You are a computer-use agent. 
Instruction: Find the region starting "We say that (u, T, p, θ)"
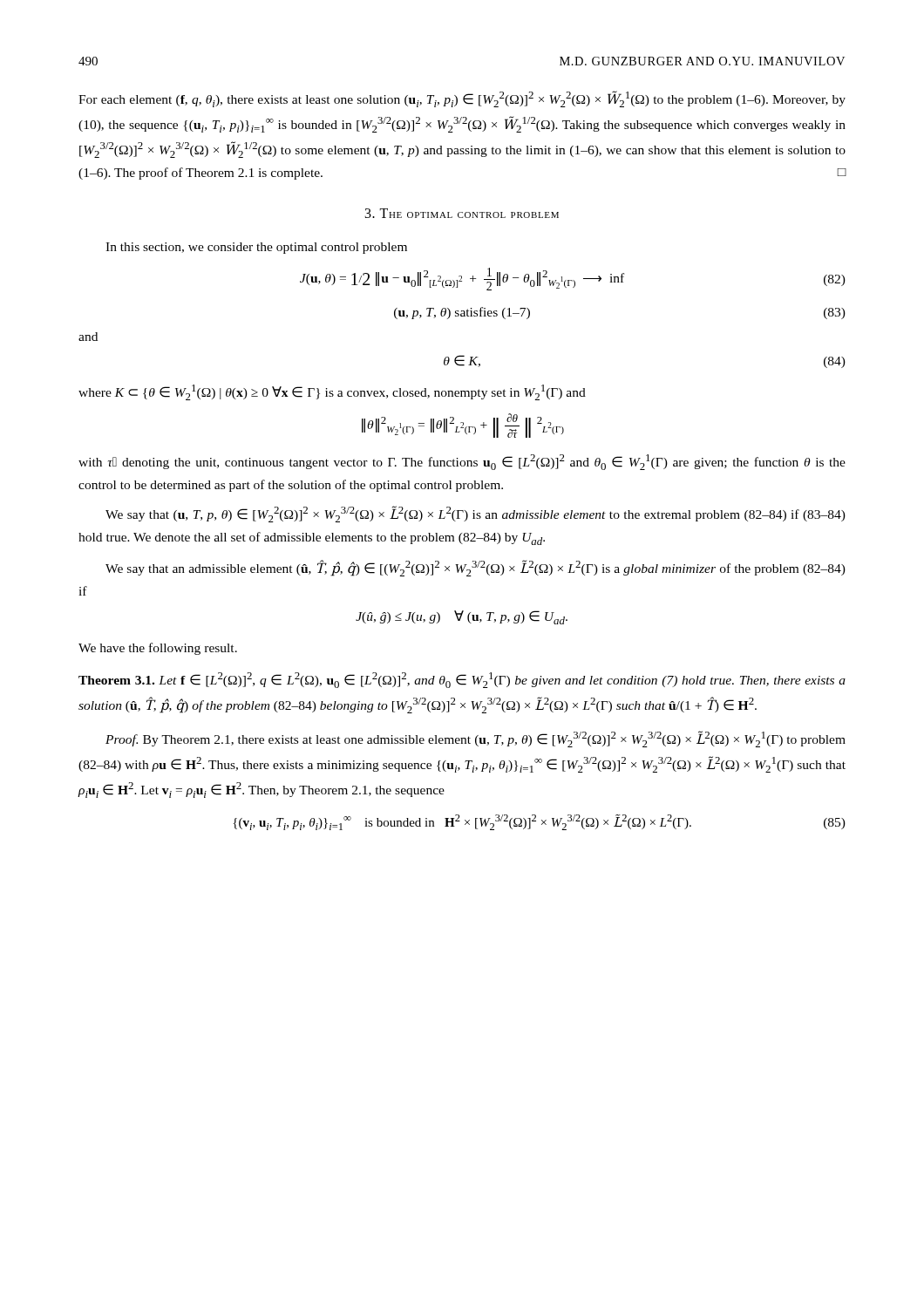pyautogui.click(x=462, y=526)
